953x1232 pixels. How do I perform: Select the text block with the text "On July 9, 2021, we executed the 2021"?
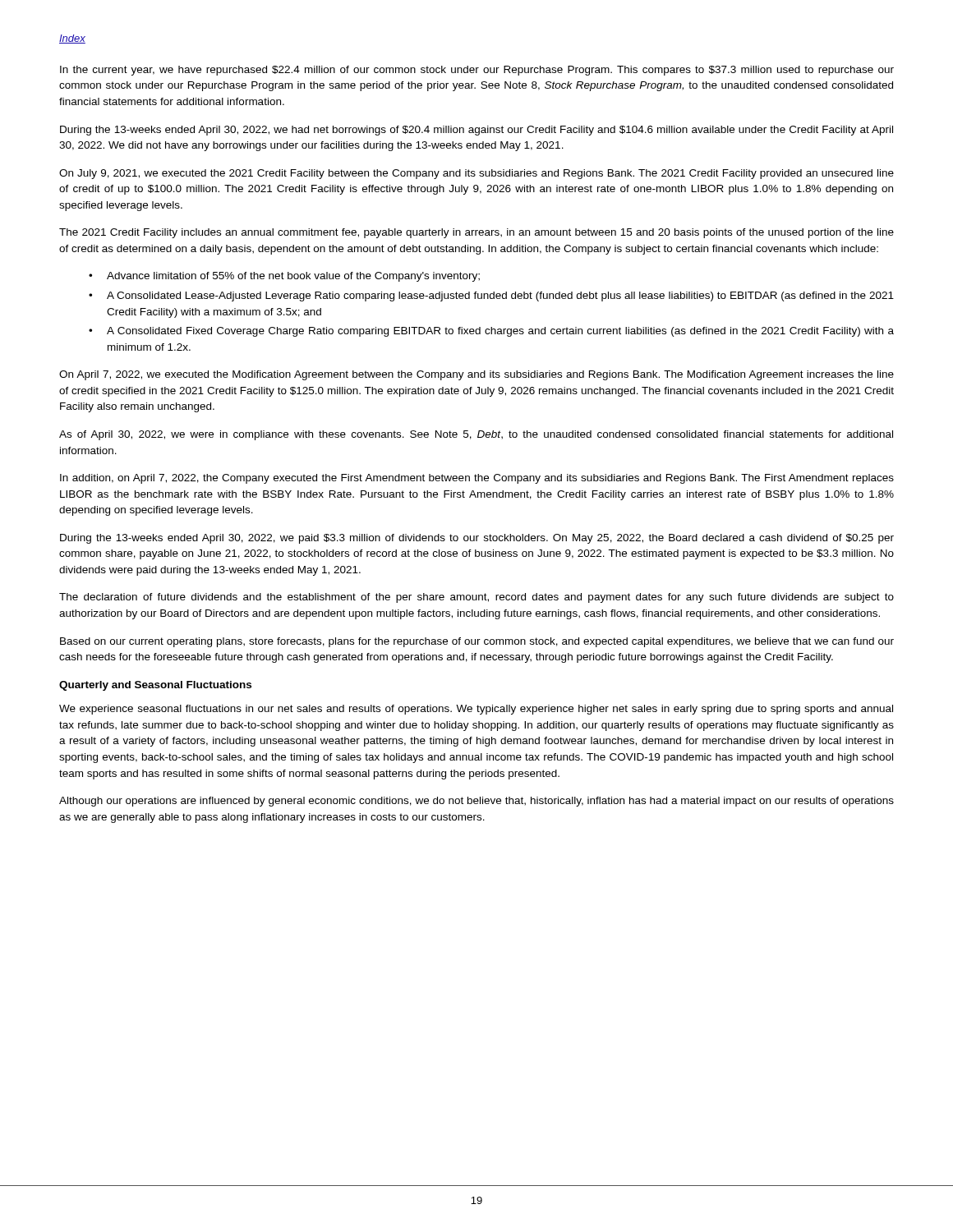pos(476,189)
